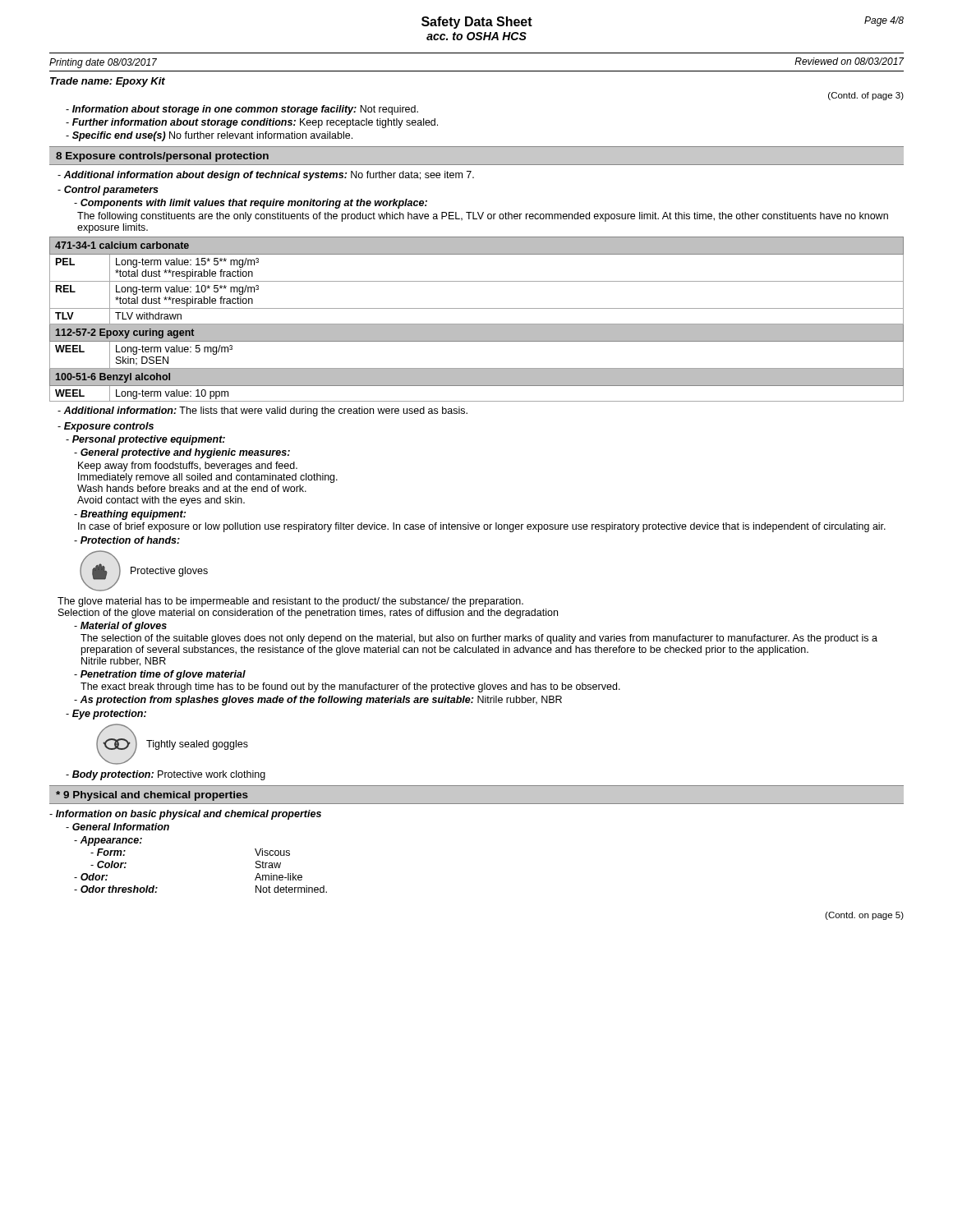Click on the block starting "In case of brief exposure or low pollution"
Image resolution: width=953 pixels, height=1232 pixels.
coord(482,526)
